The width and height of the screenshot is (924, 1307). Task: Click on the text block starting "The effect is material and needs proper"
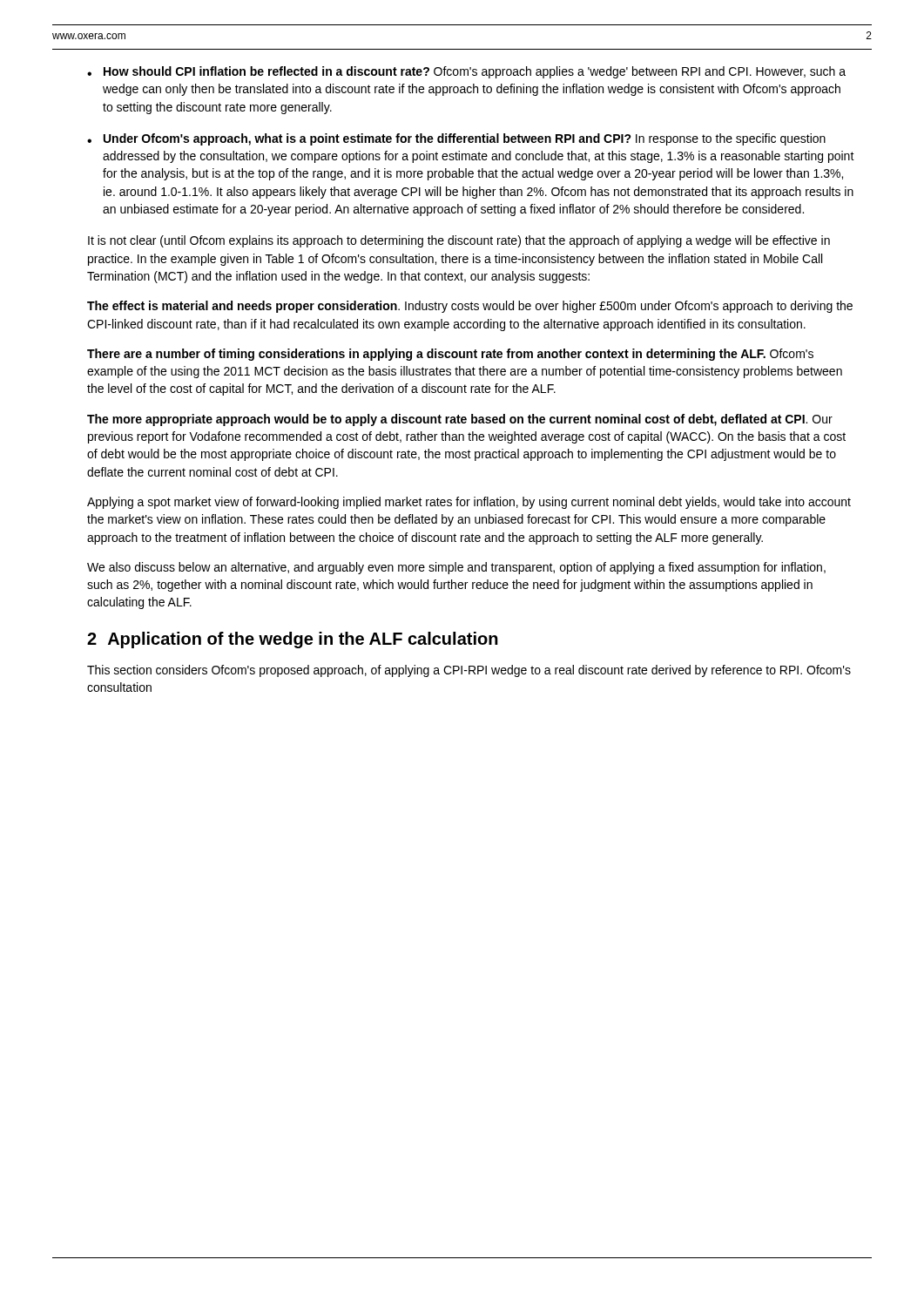coord(470,315)
